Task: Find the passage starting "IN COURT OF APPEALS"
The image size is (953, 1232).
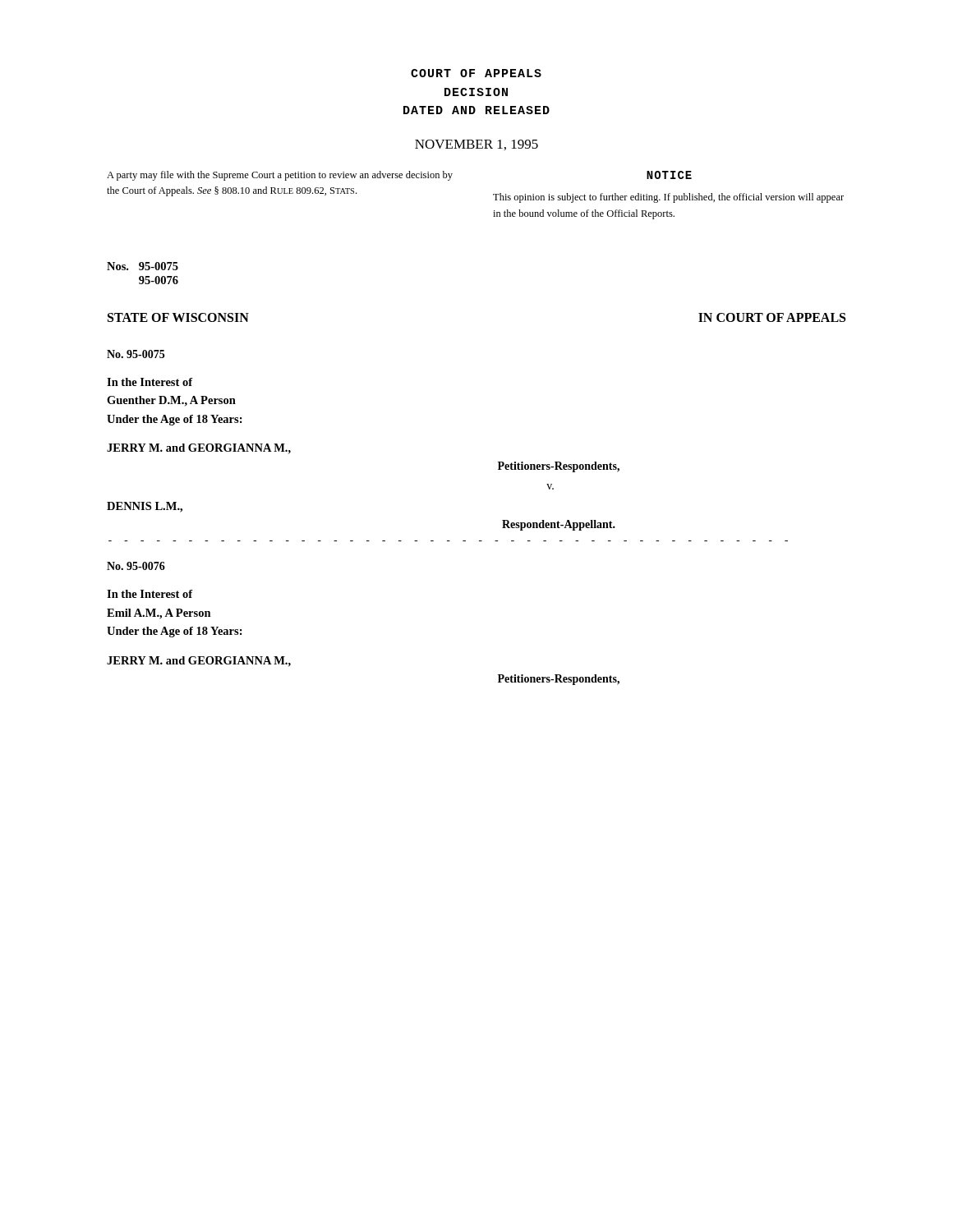Action: (x=772, y=317)
